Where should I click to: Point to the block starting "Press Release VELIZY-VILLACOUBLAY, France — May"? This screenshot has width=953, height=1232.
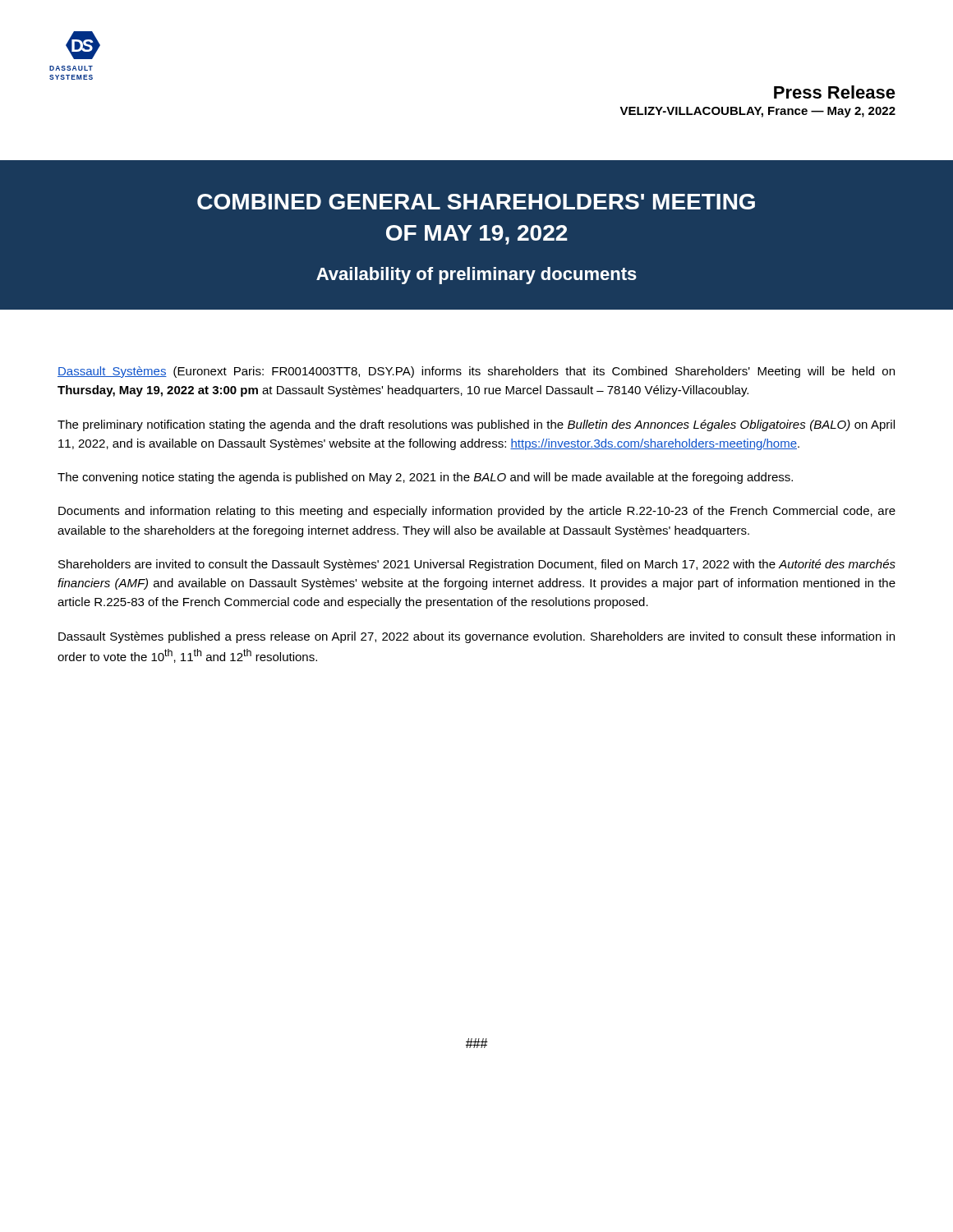(x=758, y=100)
